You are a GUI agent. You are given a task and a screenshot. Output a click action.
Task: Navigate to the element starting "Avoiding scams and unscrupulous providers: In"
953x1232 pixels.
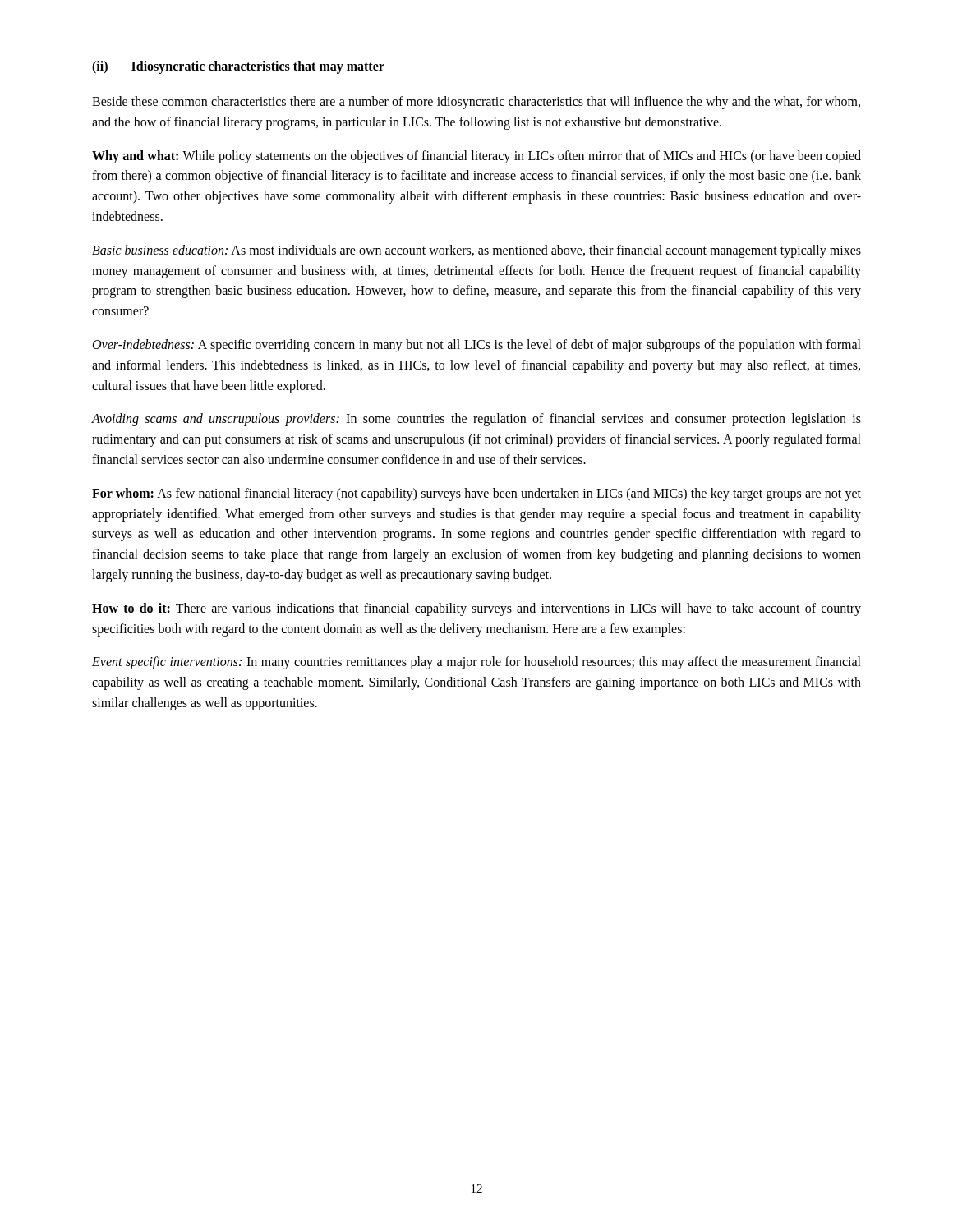pyautogui.click(x=476, y=440)
